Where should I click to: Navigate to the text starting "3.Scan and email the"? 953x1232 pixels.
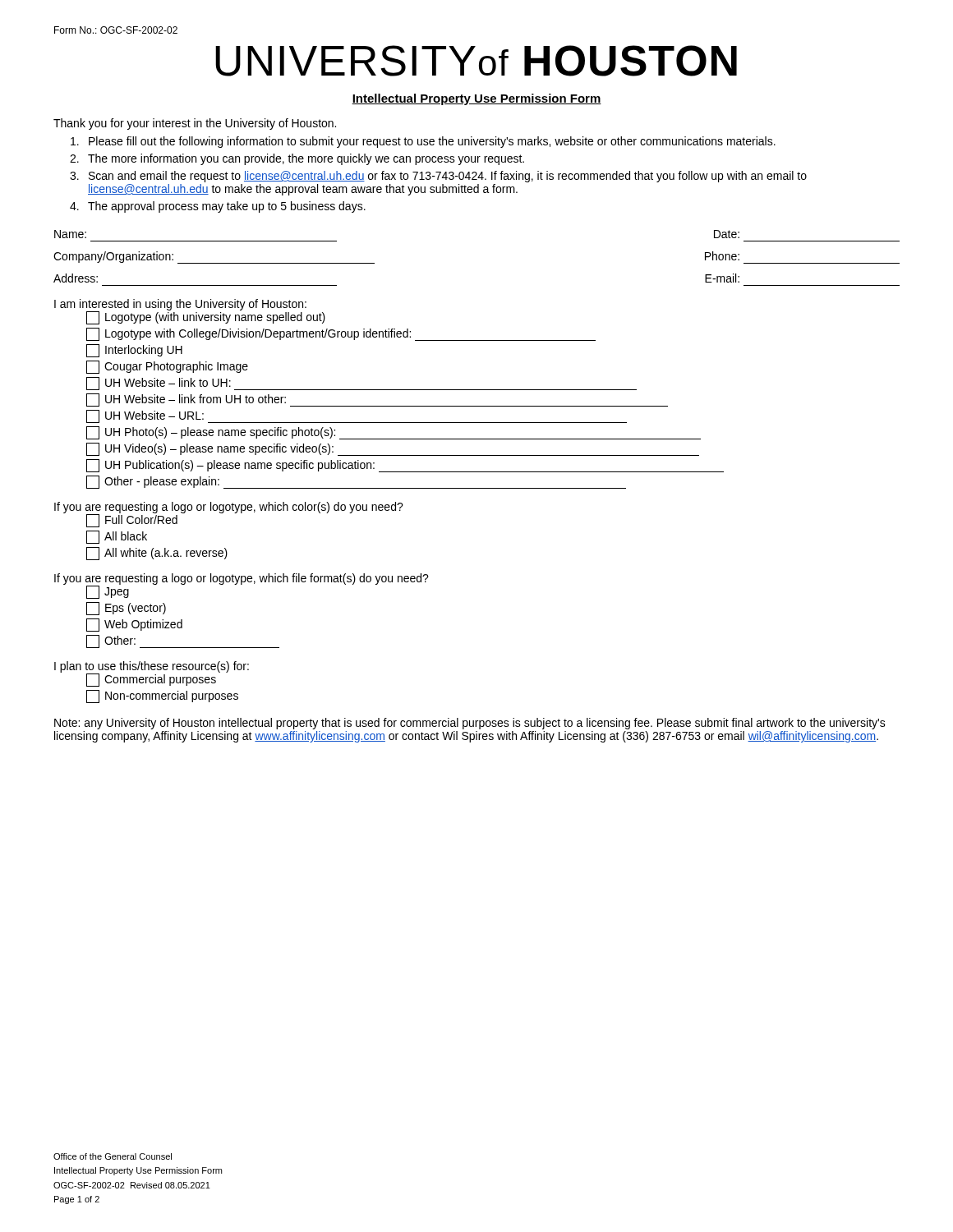click(485, 183)
